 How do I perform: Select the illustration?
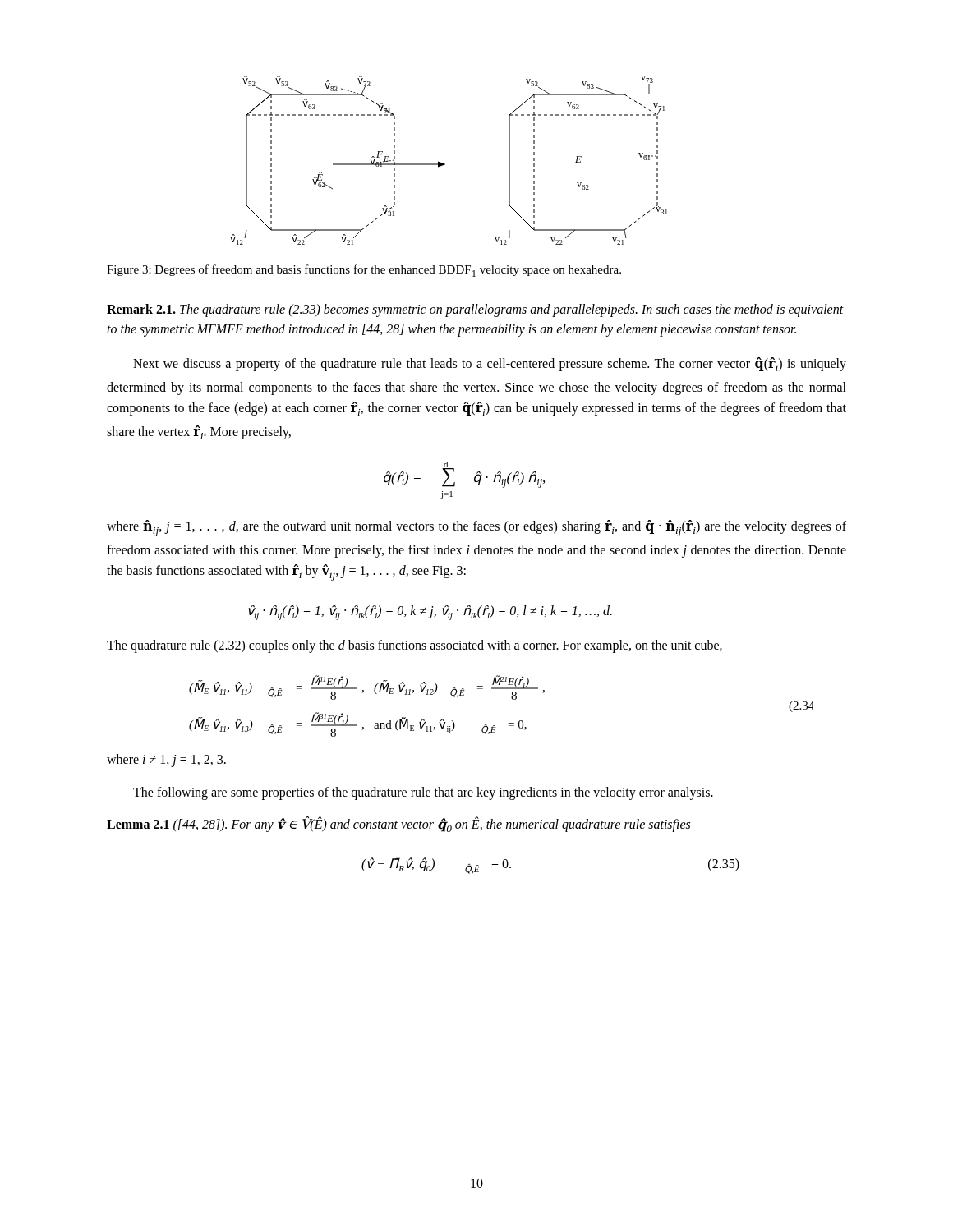[x=476, y=156]
